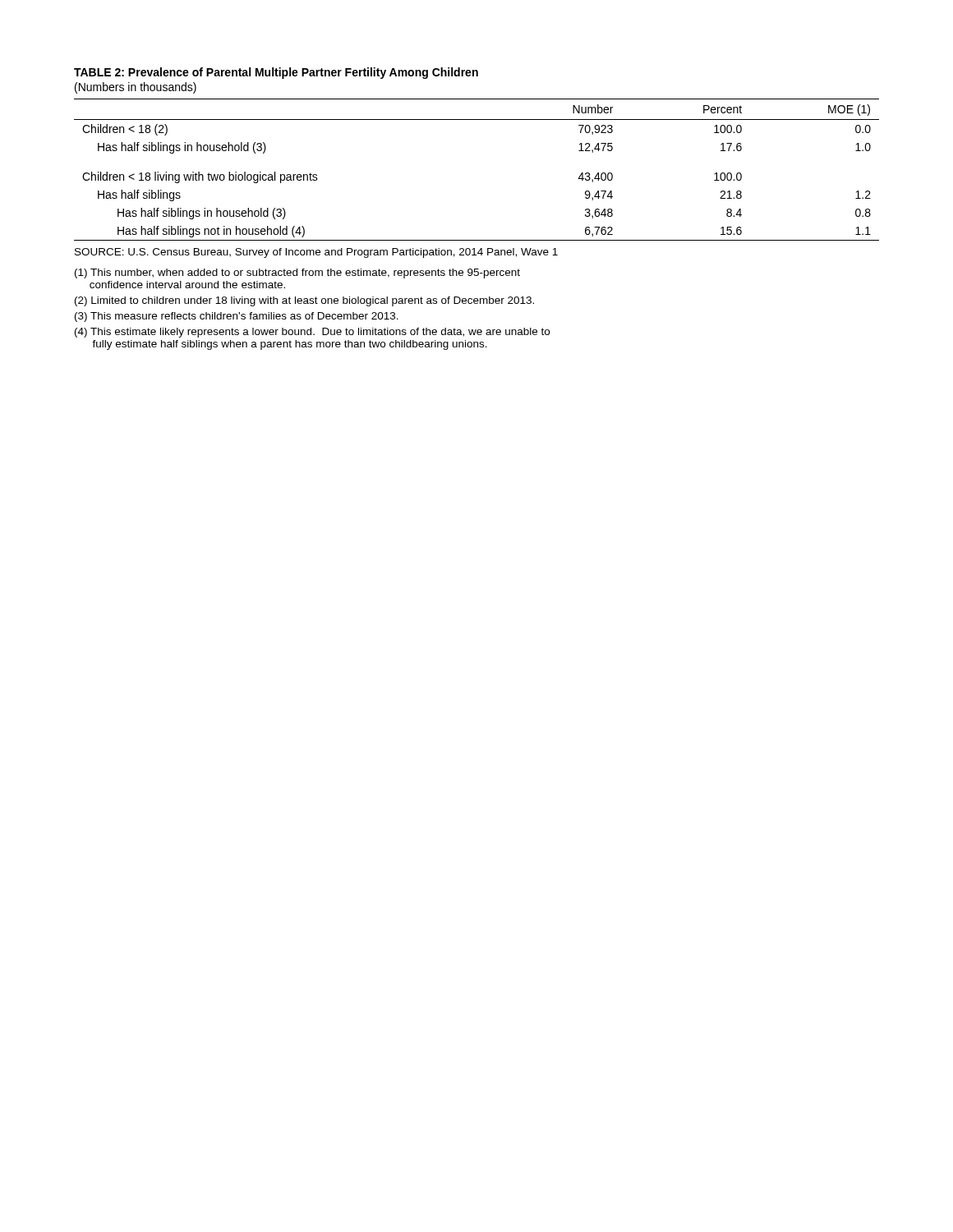Locate the block of text that opens with "(2) Limited to children under 18"
Screen dimensions: 1232x953
point(305,300)
